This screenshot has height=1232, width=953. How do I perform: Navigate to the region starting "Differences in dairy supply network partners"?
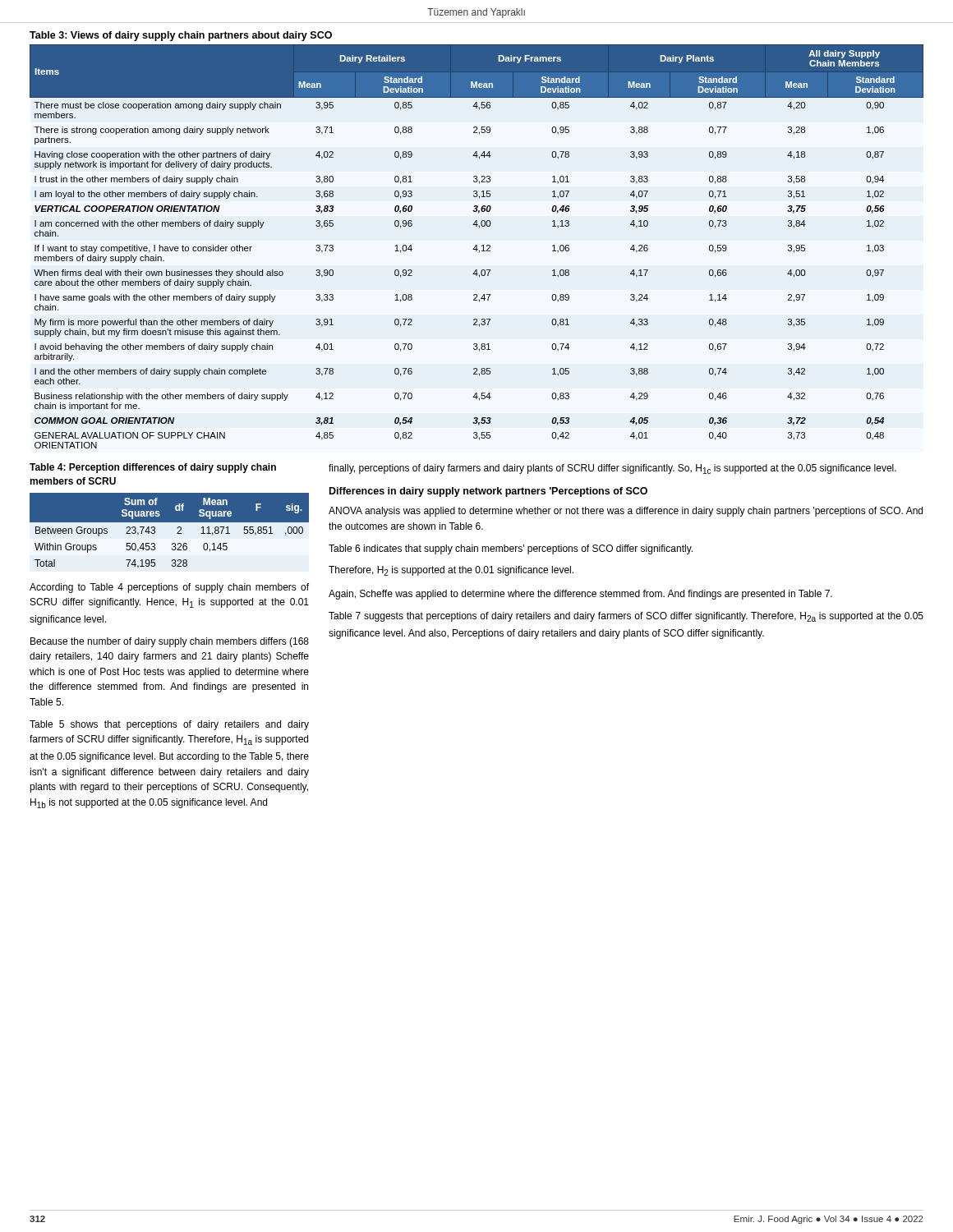[488, 491]
